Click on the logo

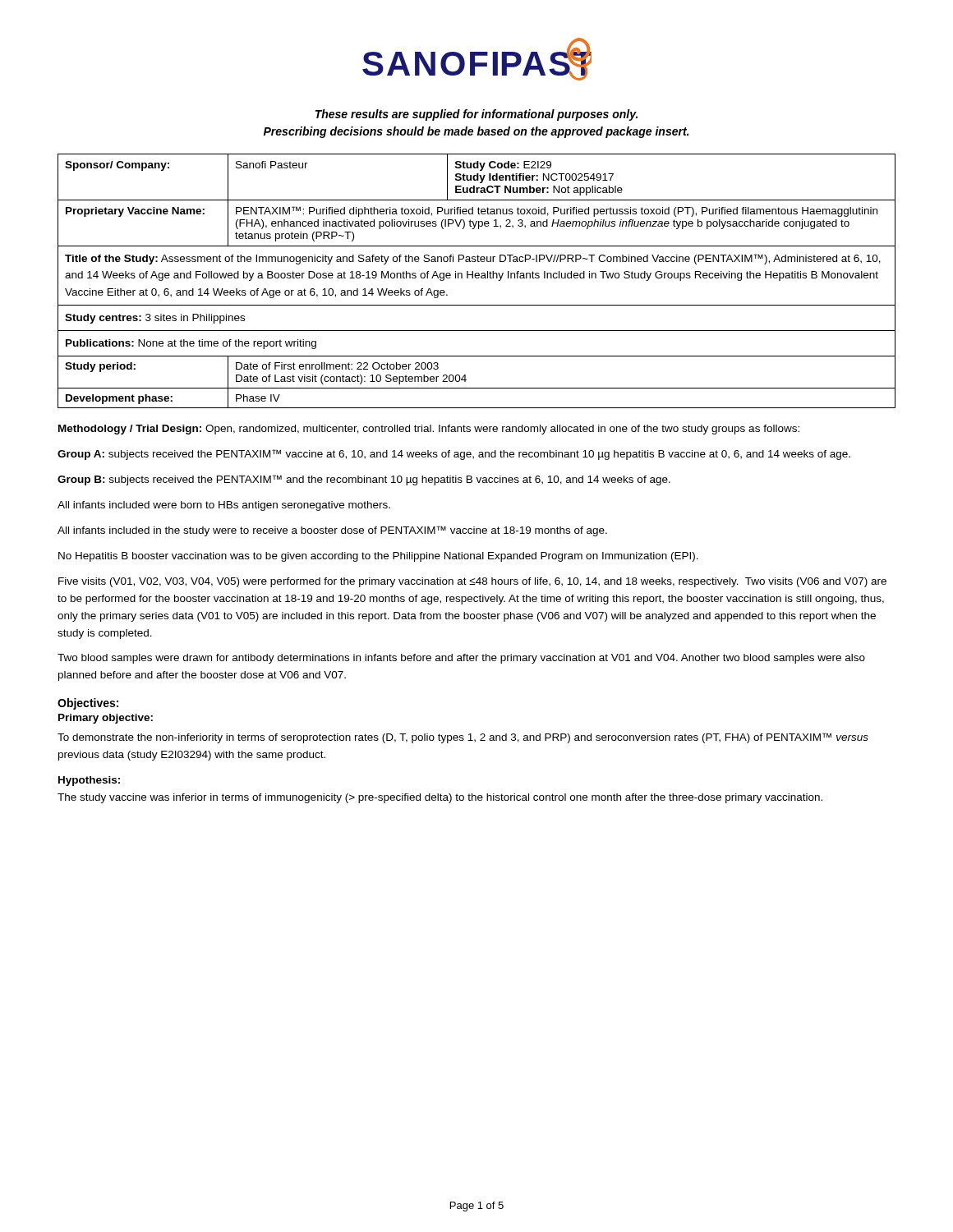(476, 62)
